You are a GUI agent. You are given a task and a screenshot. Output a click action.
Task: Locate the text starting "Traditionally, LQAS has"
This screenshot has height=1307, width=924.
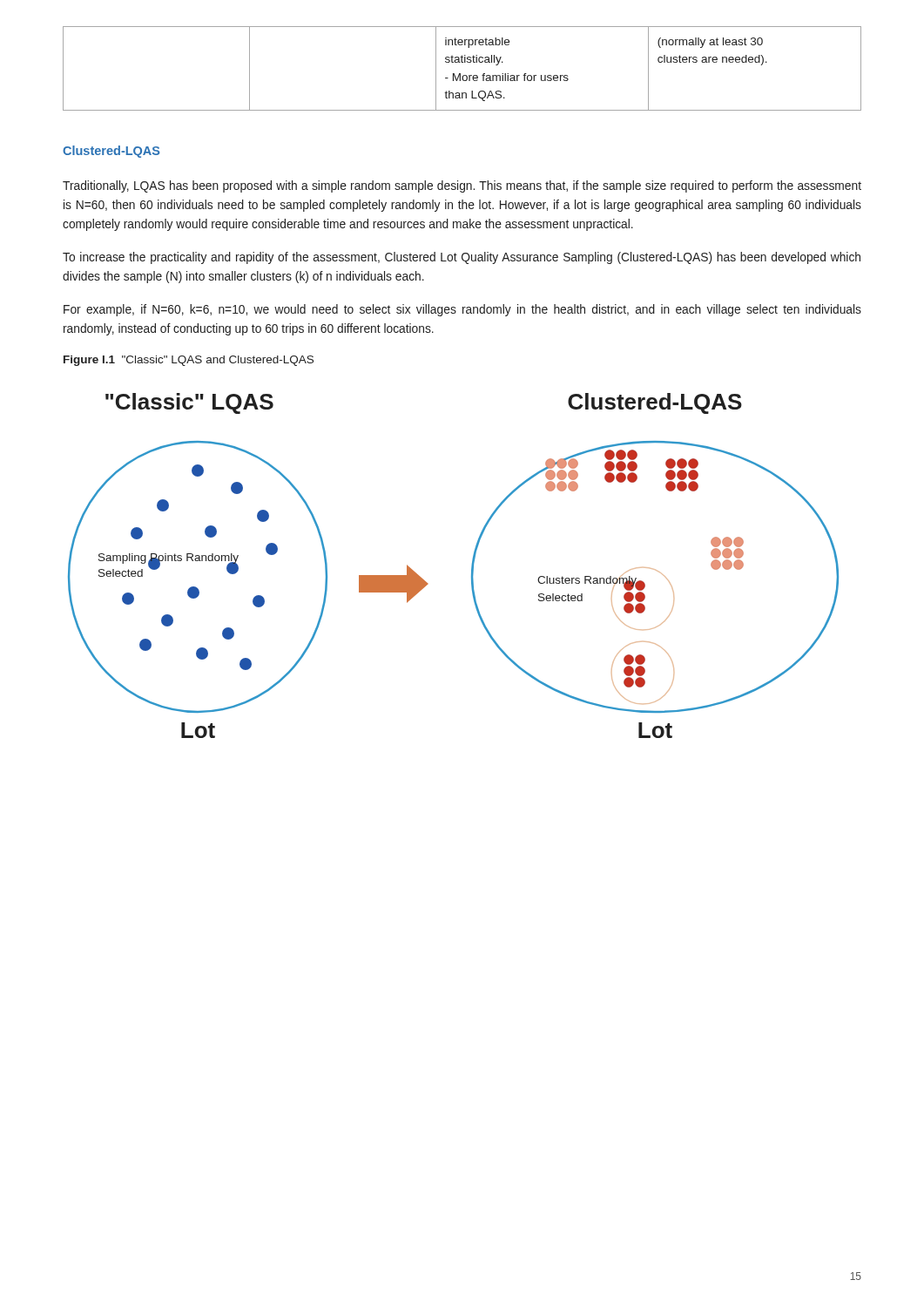[x=462, y=205]
